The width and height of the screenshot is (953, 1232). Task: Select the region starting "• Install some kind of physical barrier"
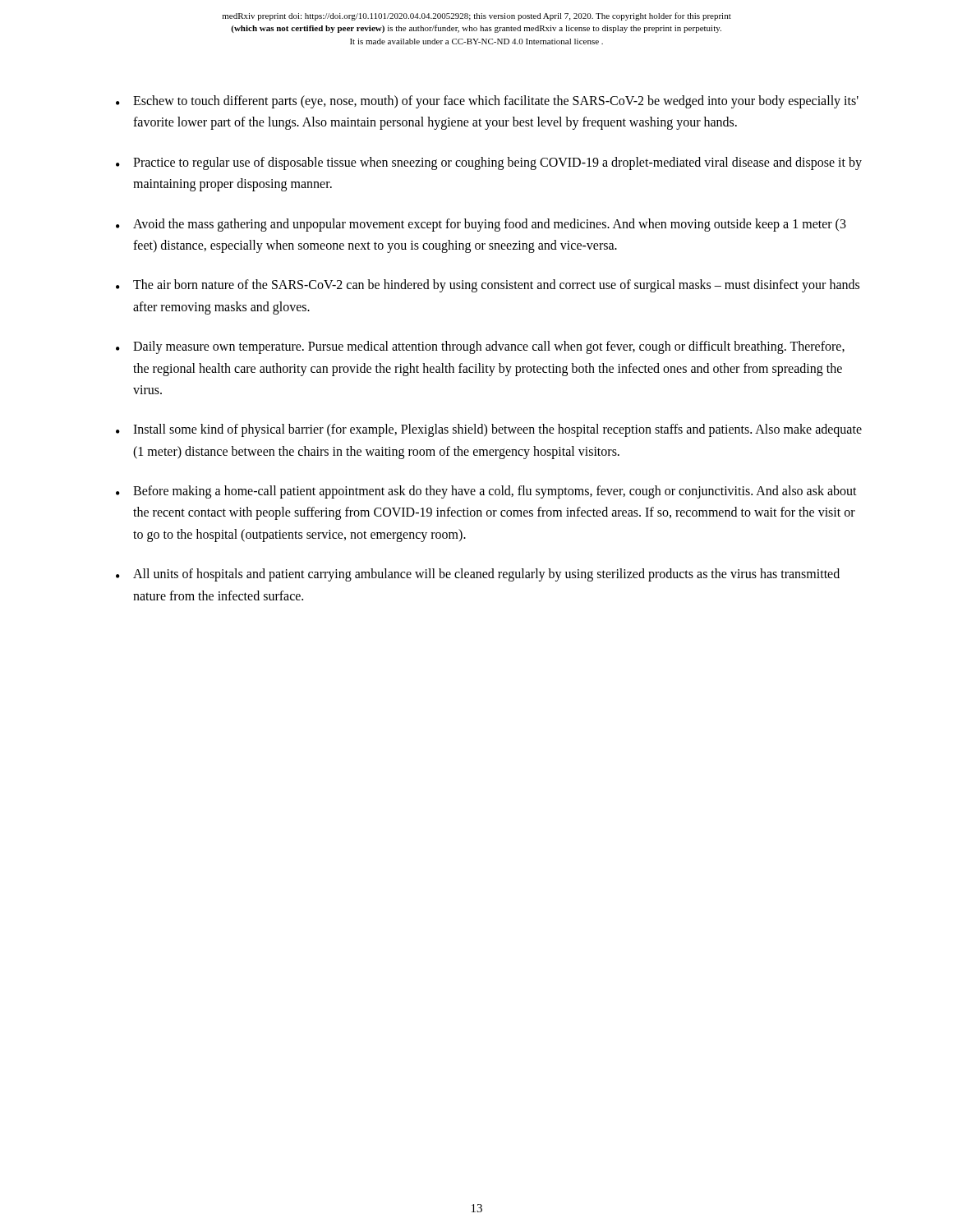pyautogui.click(x=489, y=441)
